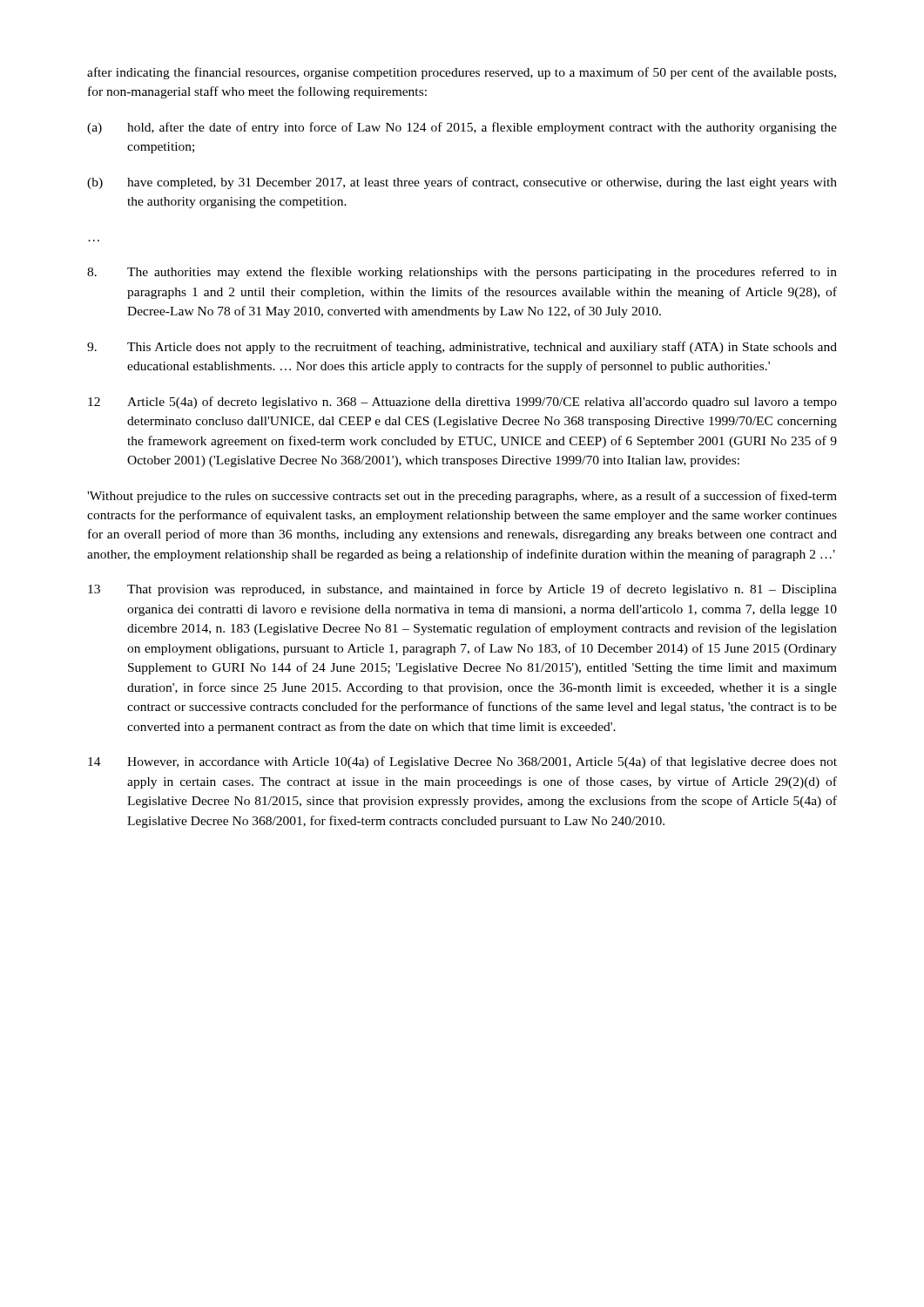The height and width of the screenshot is (1307, 924).
Task: Find the text block that reads "'Without prejudice to the rules on successive contracts"
Action: click(x=462, y=524)
